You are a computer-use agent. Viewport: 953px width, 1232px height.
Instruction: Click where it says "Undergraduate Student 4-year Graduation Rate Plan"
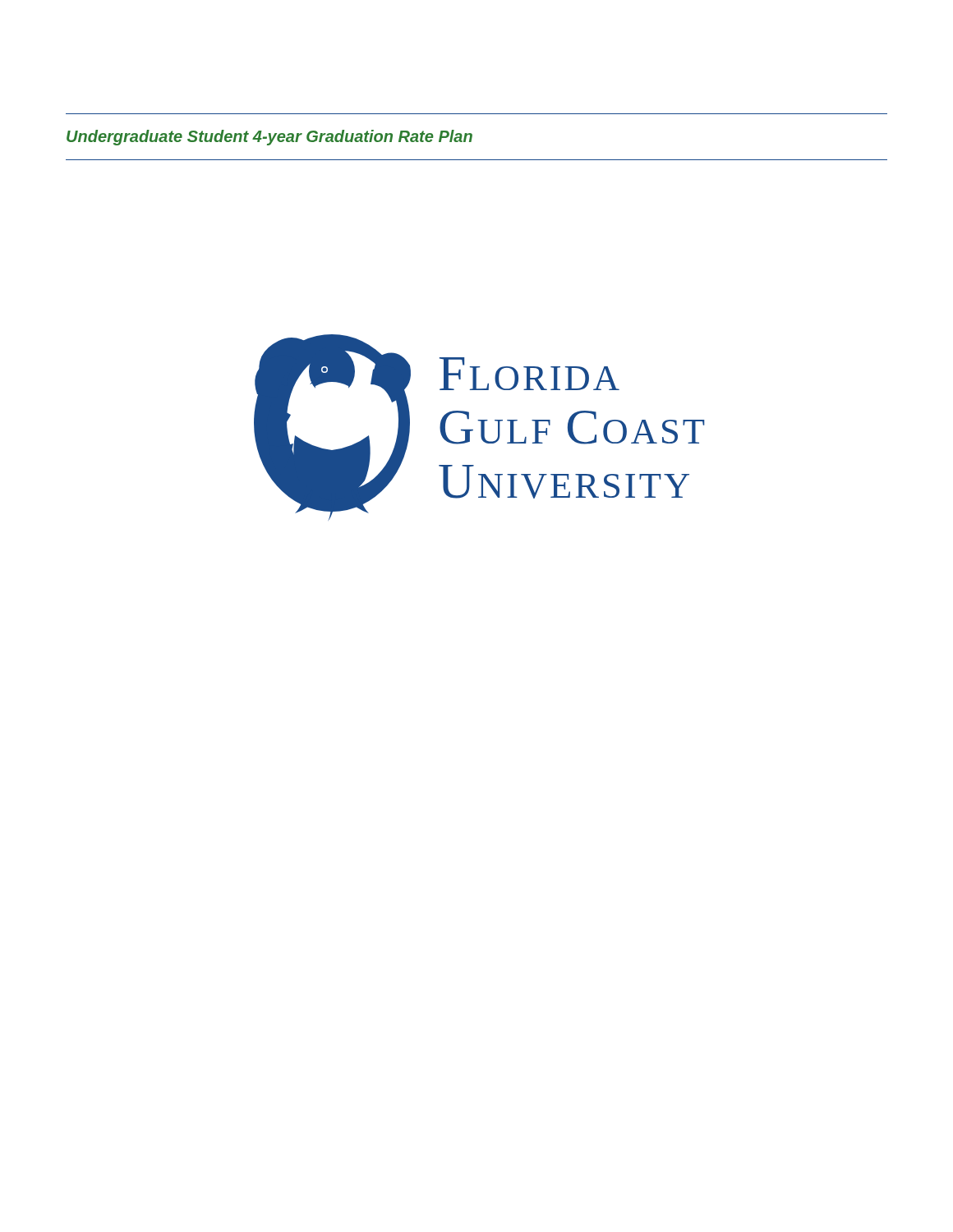(476, 137)
